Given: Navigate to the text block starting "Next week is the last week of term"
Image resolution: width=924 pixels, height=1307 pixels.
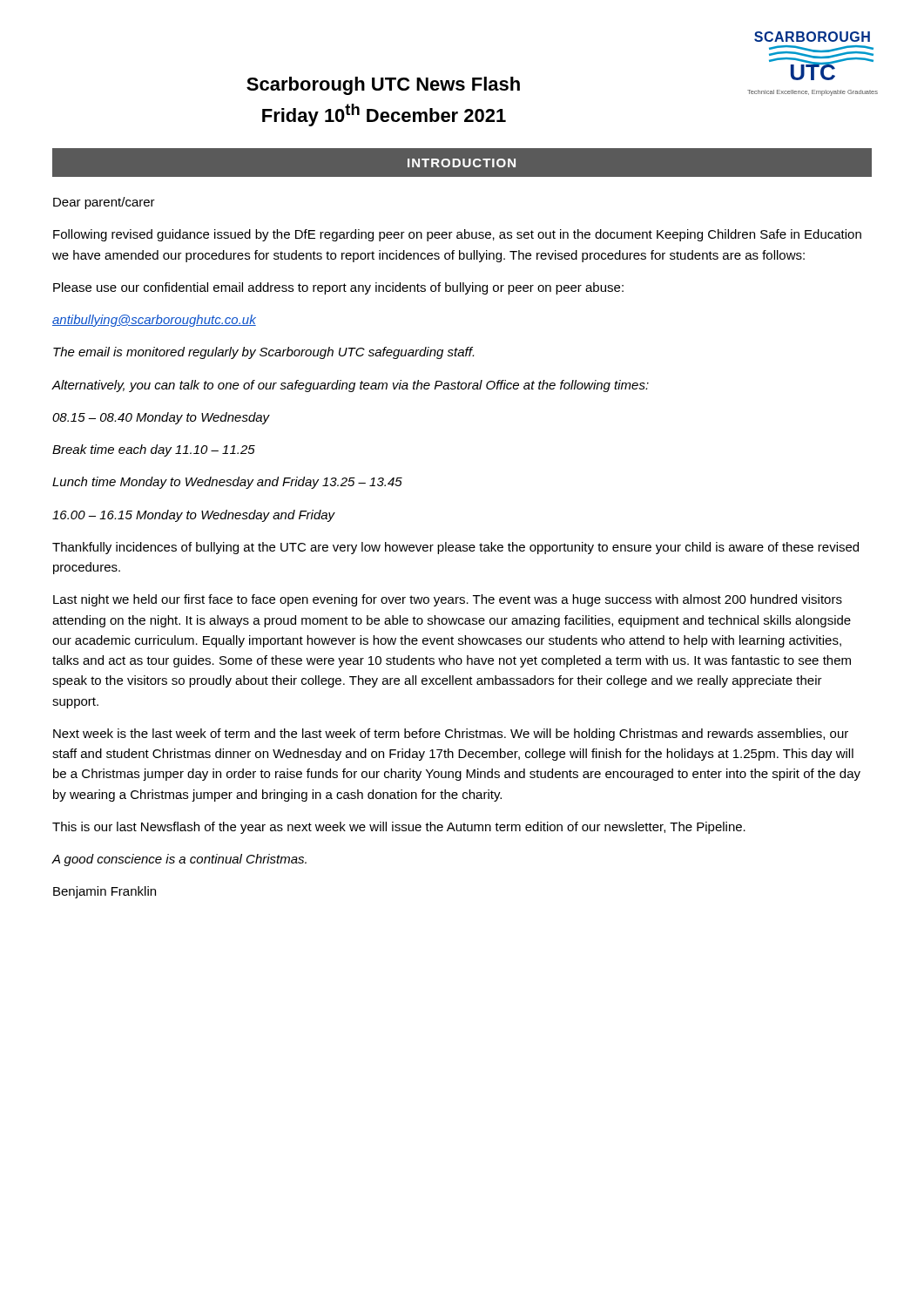Looking at the screenshot, I should tap(462, 764).
